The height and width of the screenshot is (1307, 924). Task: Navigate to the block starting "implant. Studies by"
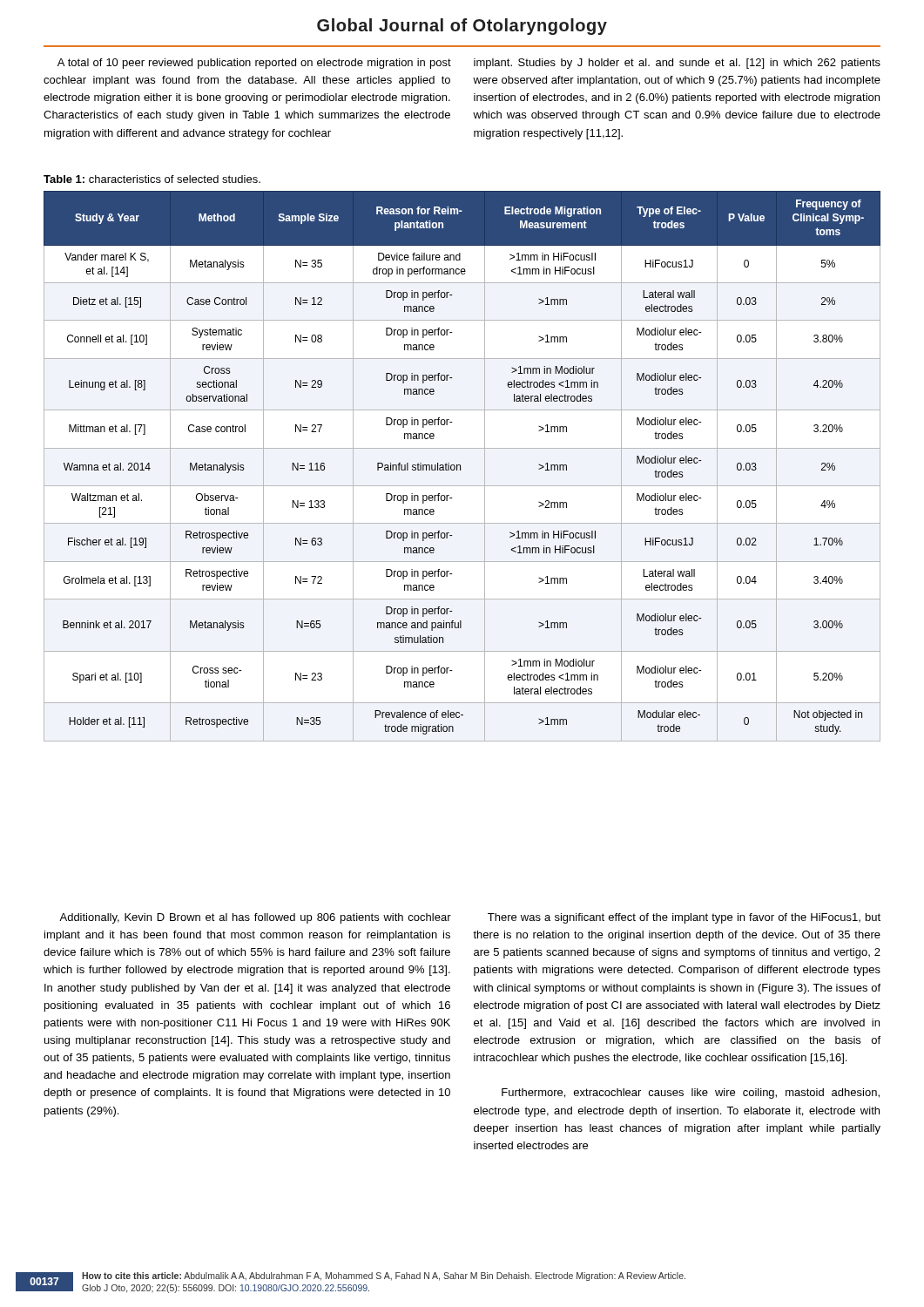pyautogui.click(x=677, y=97)
